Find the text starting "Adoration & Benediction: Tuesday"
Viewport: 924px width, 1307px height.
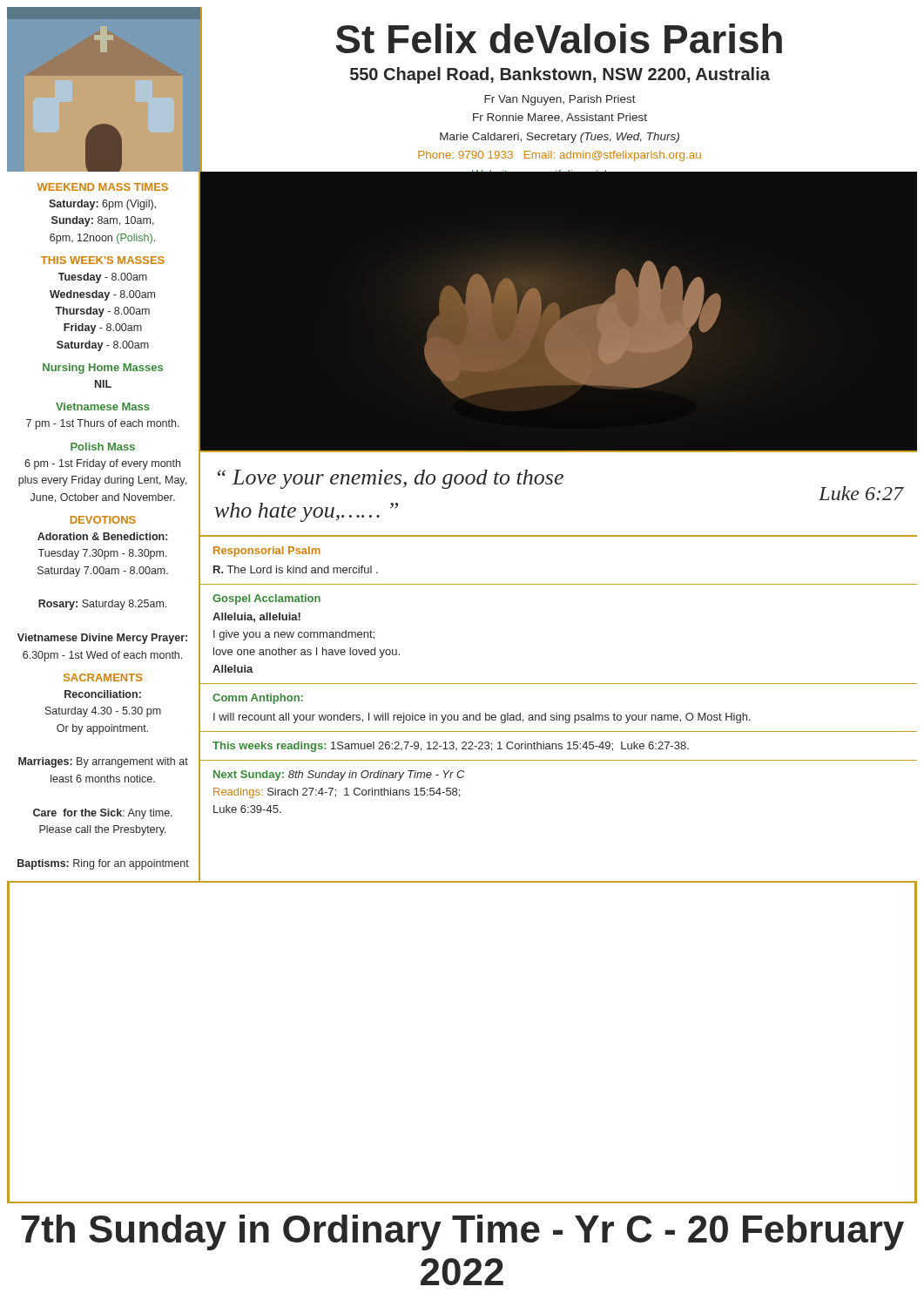(x=103, y=596)
